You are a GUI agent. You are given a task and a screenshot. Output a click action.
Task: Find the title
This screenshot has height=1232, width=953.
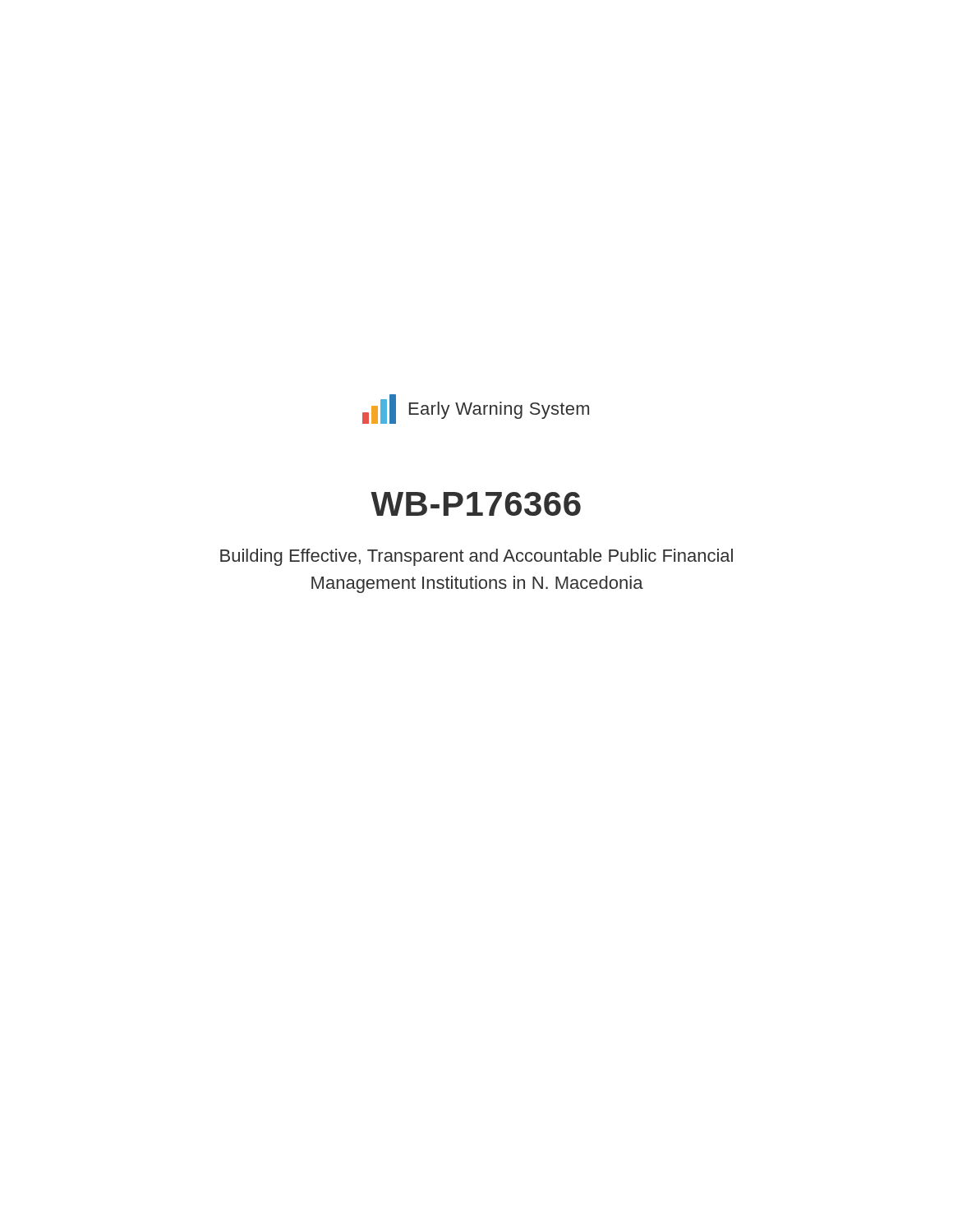(x=476, y=504)
